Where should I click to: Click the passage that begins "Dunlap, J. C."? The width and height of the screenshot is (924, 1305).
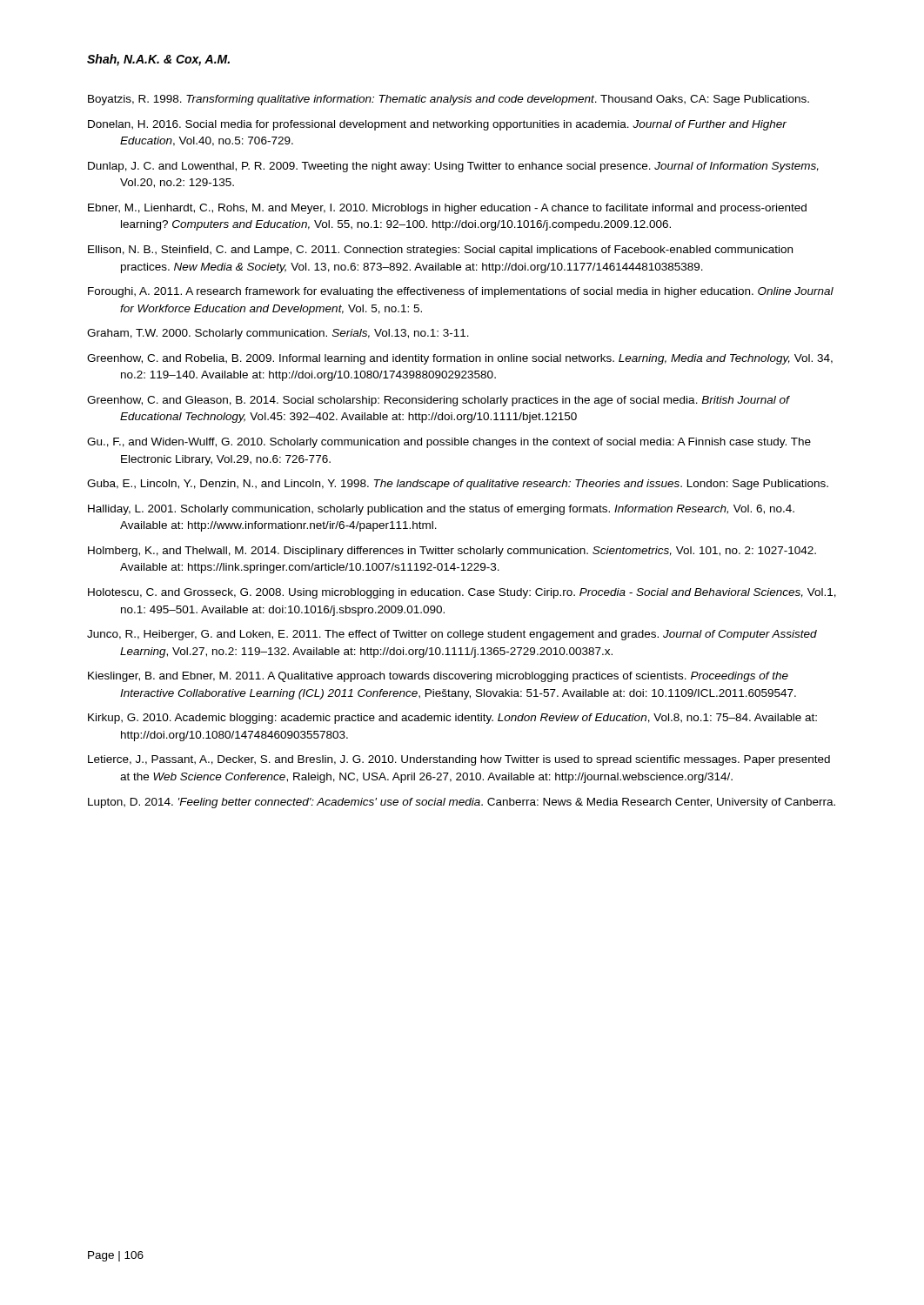453,174
